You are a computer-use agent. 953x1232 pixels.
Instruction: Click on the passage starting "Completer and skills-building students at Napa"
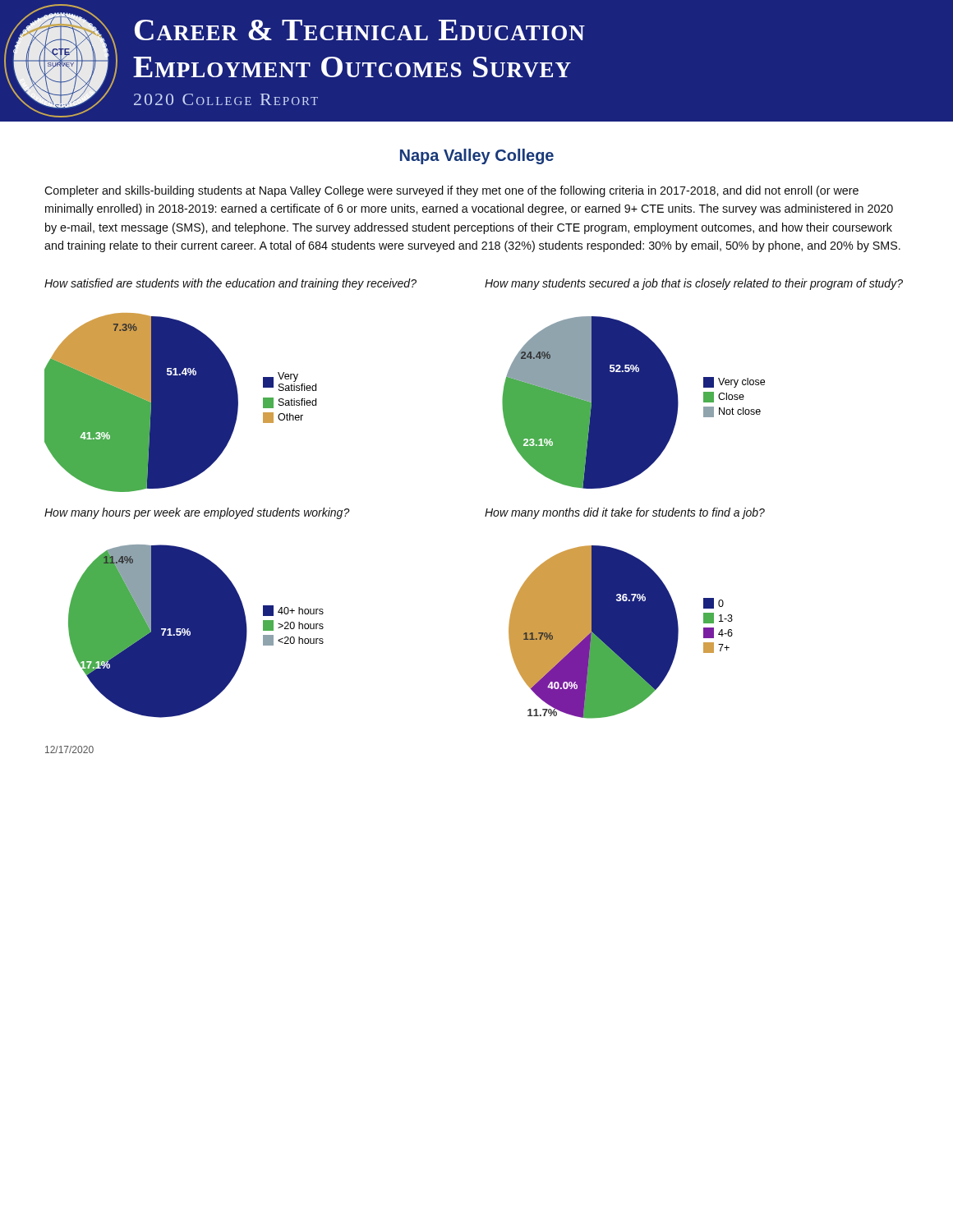pyautogui.click(x=473, y=218)
